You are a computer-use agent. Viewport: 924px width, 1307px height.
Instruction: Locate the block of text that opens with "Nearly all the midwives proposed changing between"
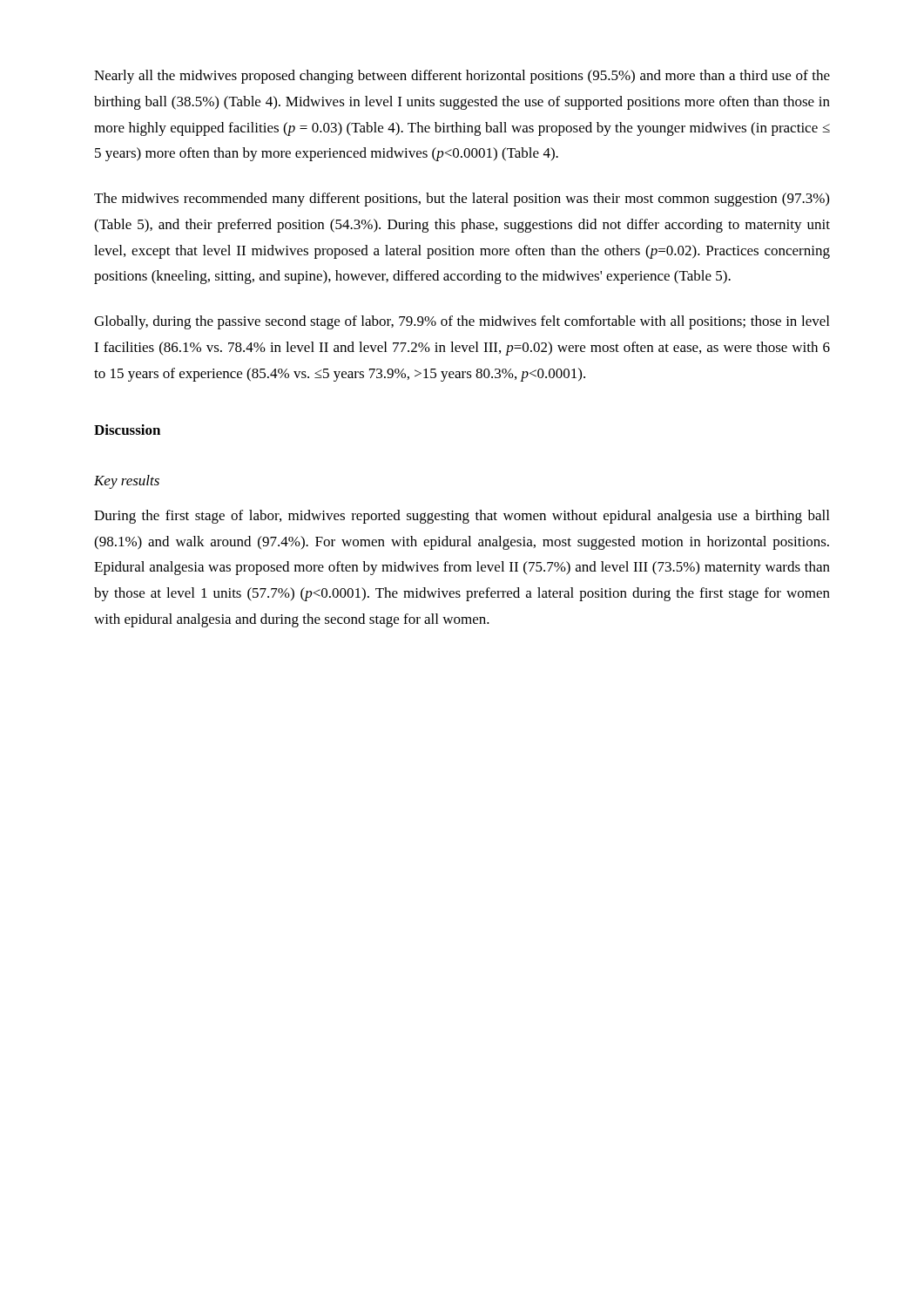pyautogui.click(x=462, y=114)
